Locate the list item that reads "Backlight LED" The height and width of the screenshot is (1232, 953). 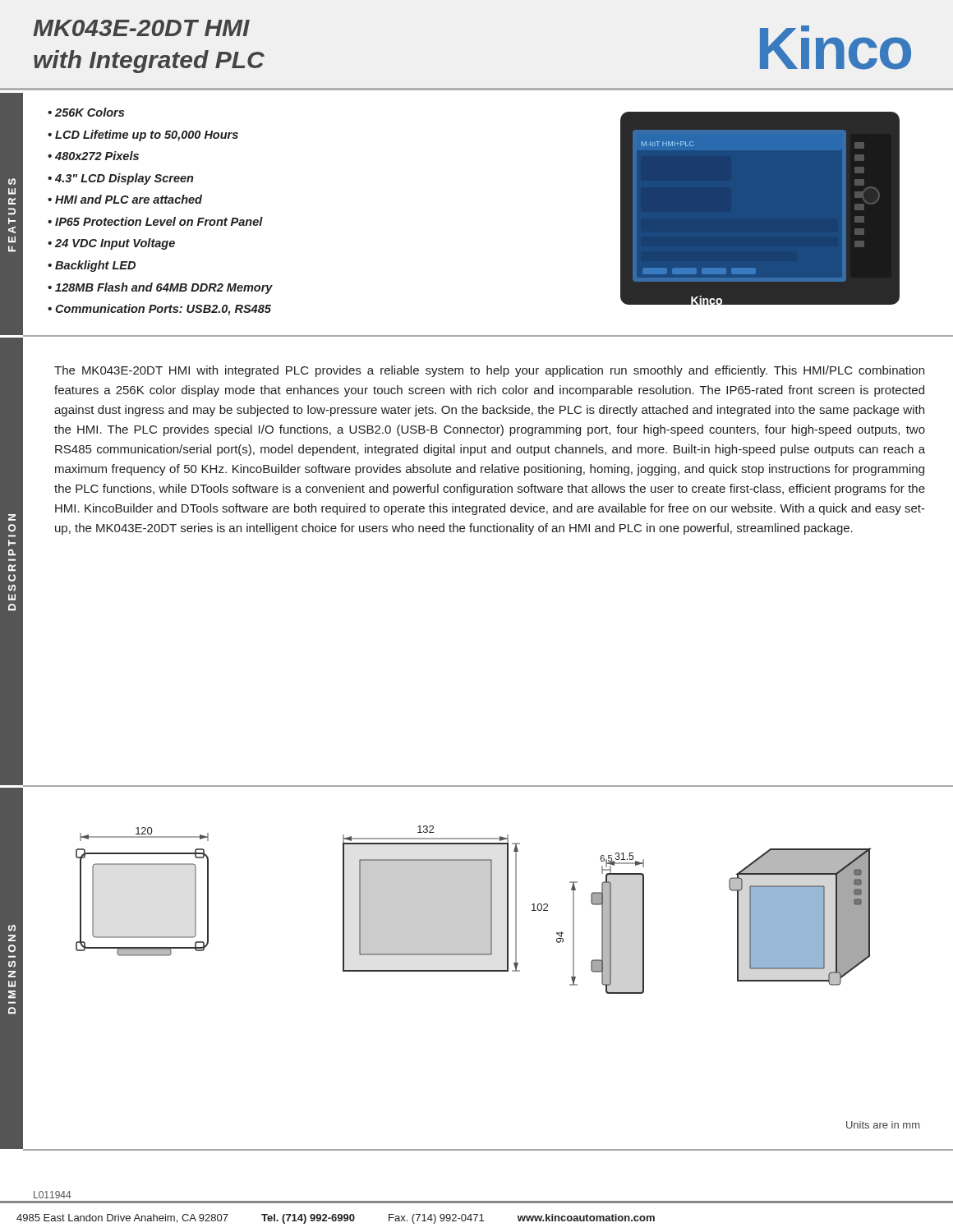96,265
